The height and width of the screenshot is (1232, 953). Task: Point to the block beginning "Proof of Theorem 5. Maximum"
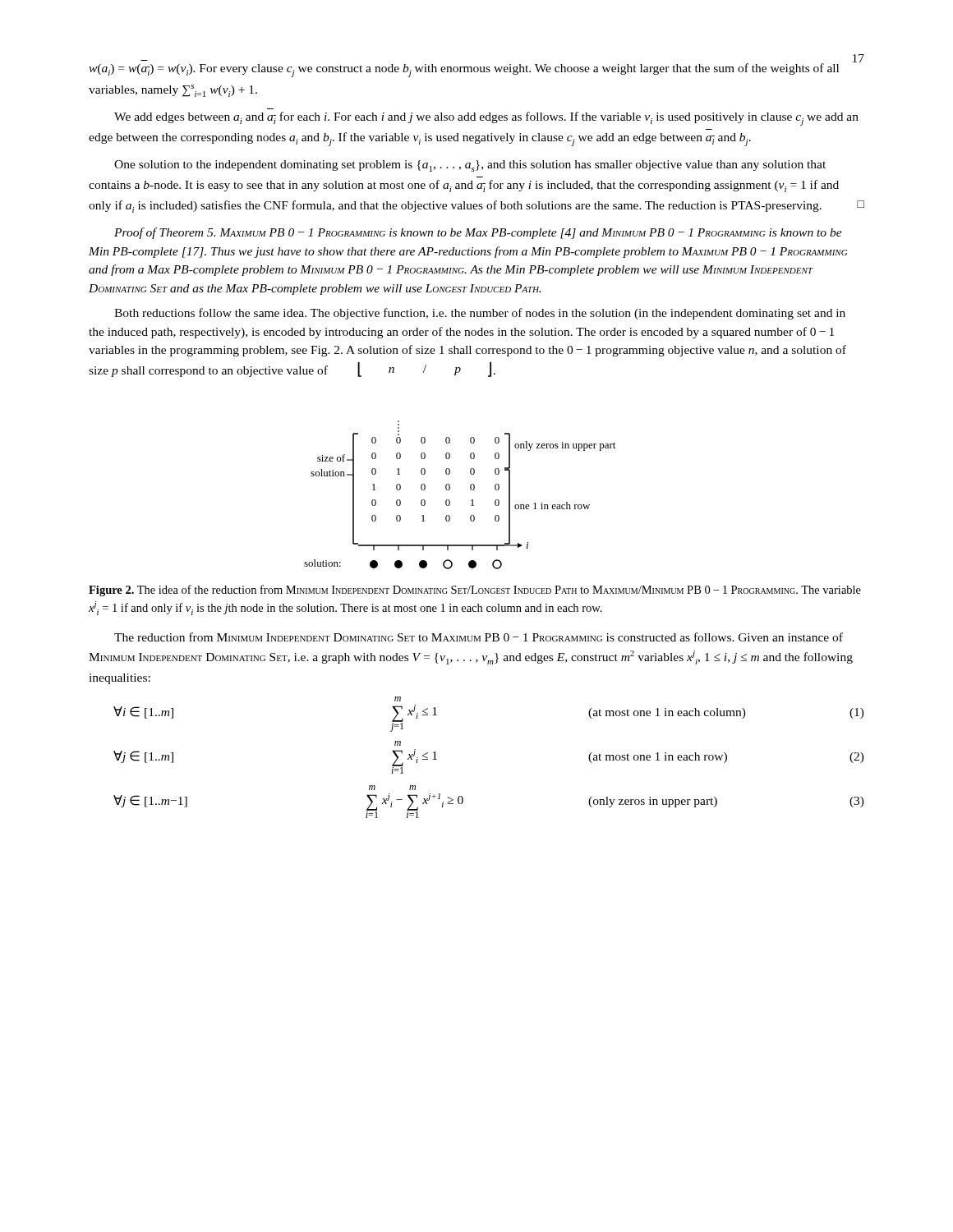476,302
